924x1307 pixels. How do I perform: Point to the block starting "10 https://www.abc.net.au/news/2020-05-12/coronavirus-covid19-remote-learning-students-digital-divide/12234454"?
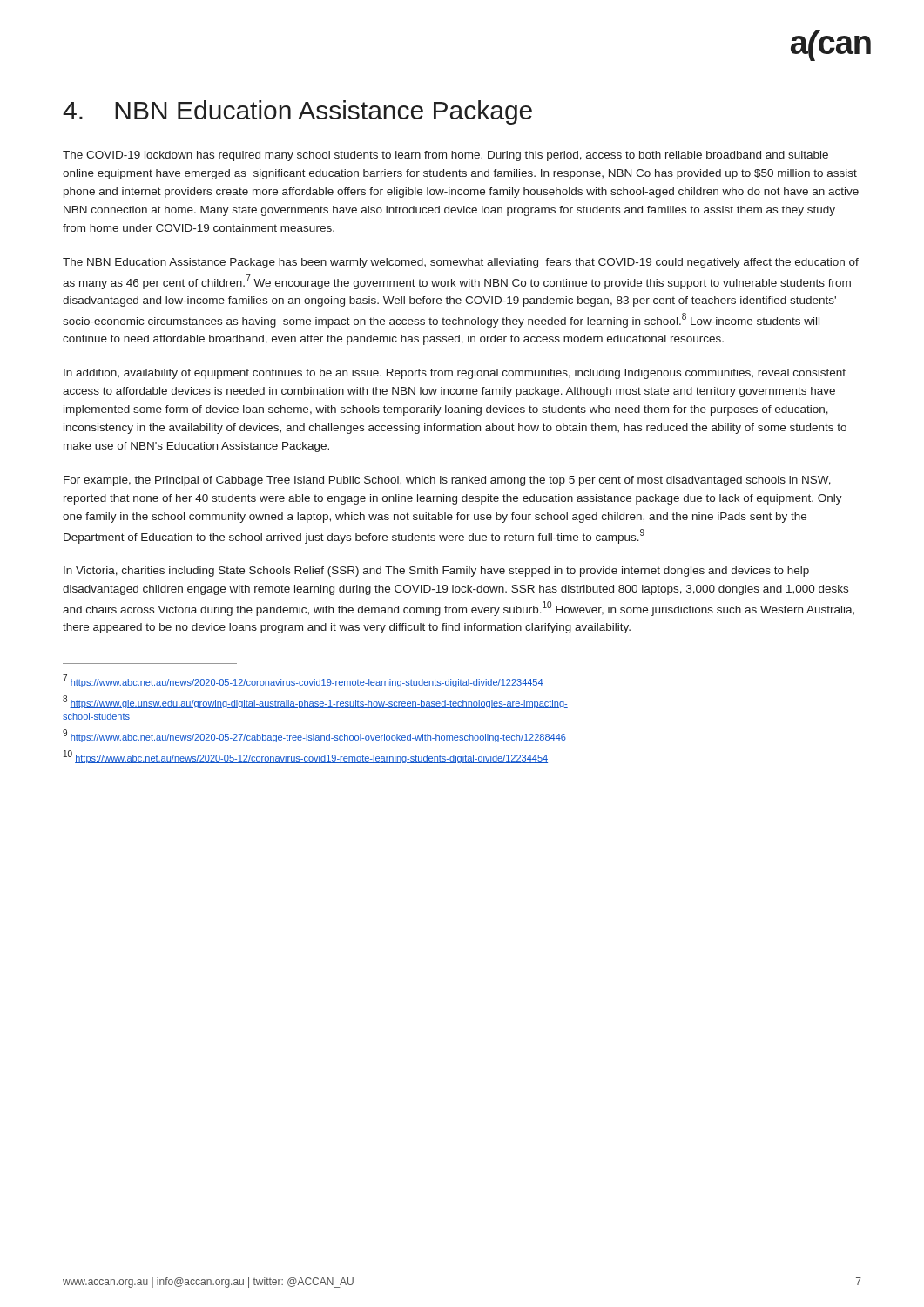(x=305, y=756)
